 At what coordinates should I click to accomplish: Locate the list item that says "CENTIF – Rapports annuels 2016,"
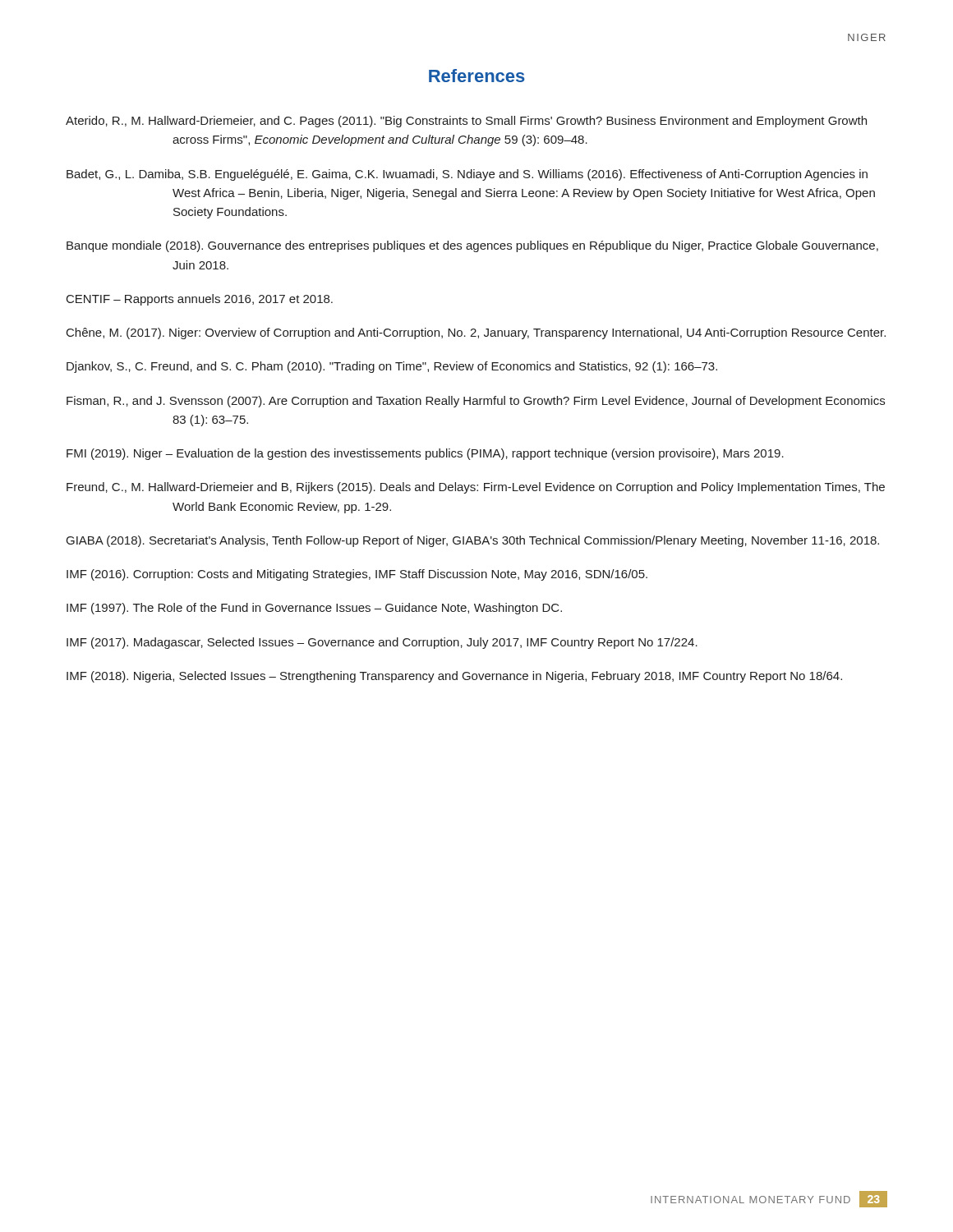(x=200, y=298)
